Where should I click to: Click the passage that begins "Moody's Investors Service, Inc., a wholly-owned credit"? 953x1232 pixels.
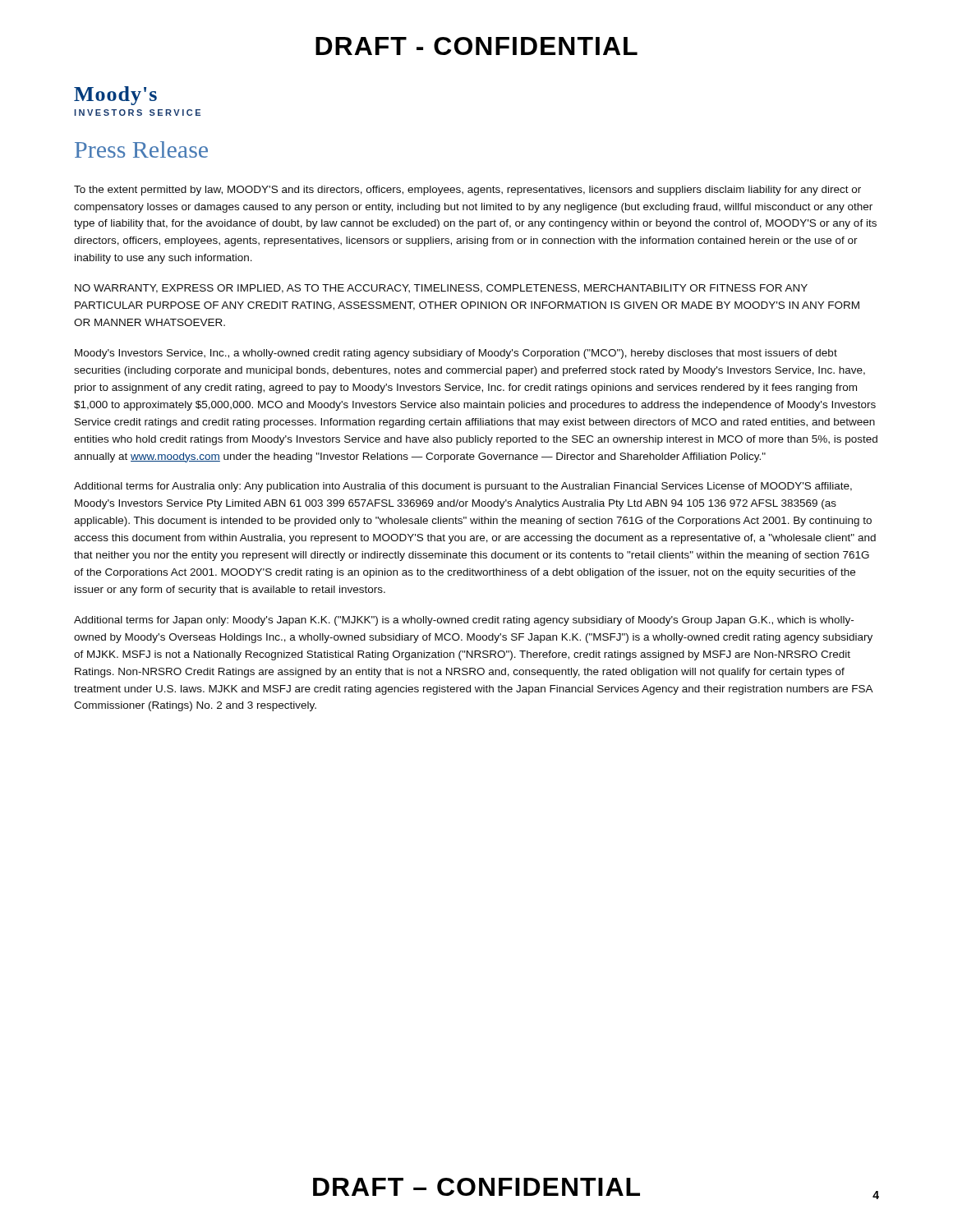476,404
